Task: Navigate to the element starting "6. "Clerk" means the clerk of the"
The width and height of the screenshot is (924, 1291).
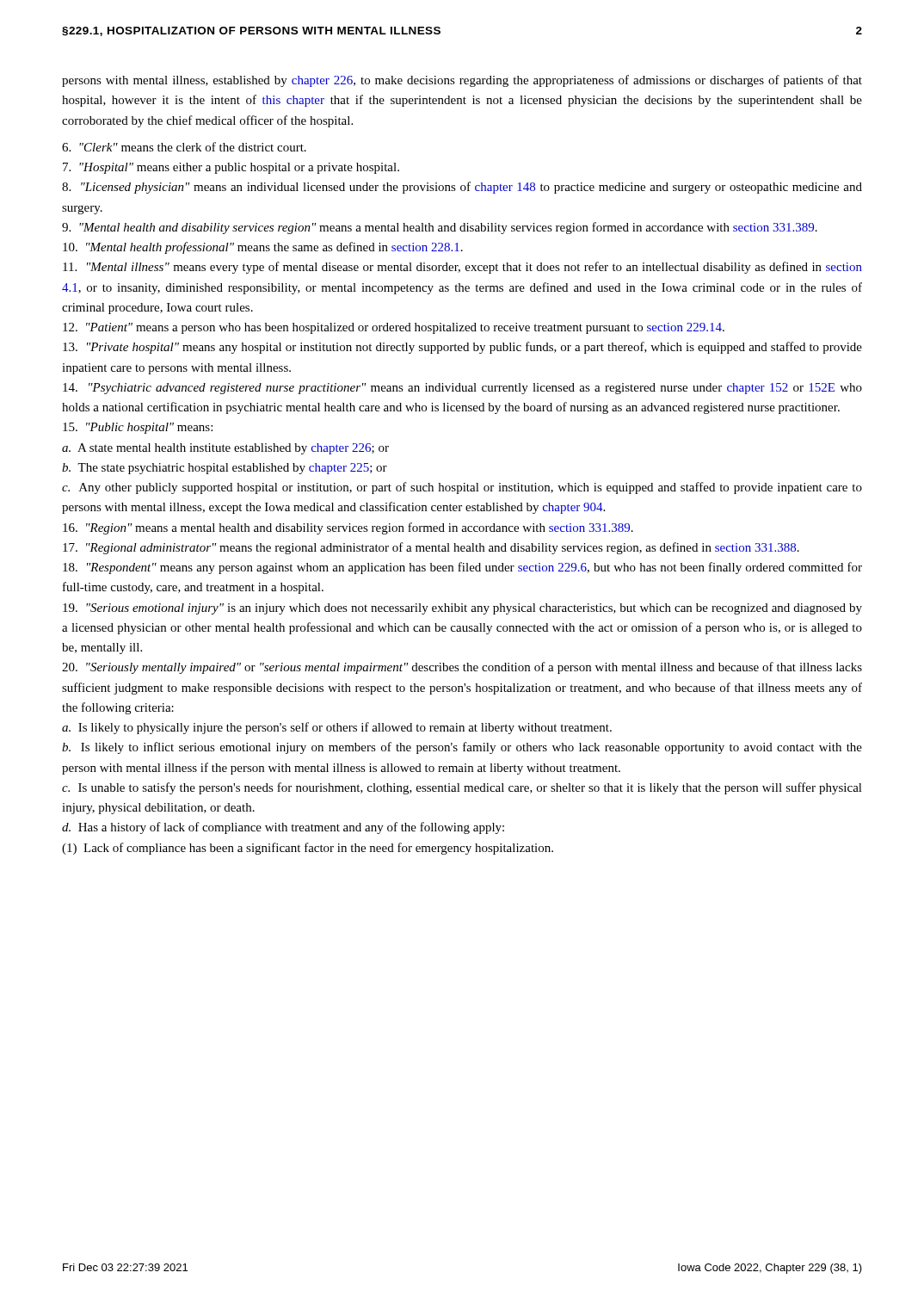Action: [184, 147]
